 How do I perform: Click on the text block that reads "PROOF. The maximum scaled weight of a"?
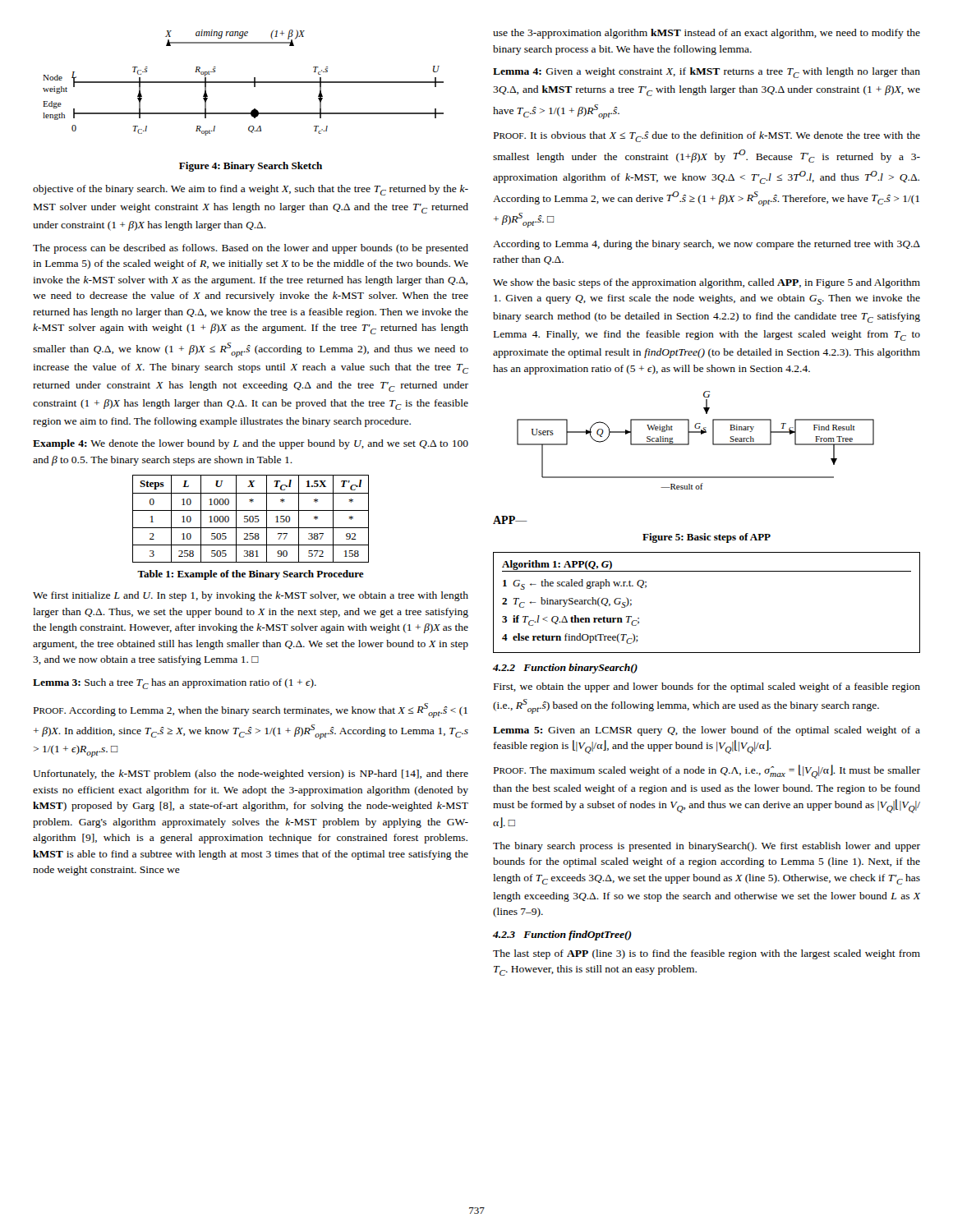[x=707, y=796]
